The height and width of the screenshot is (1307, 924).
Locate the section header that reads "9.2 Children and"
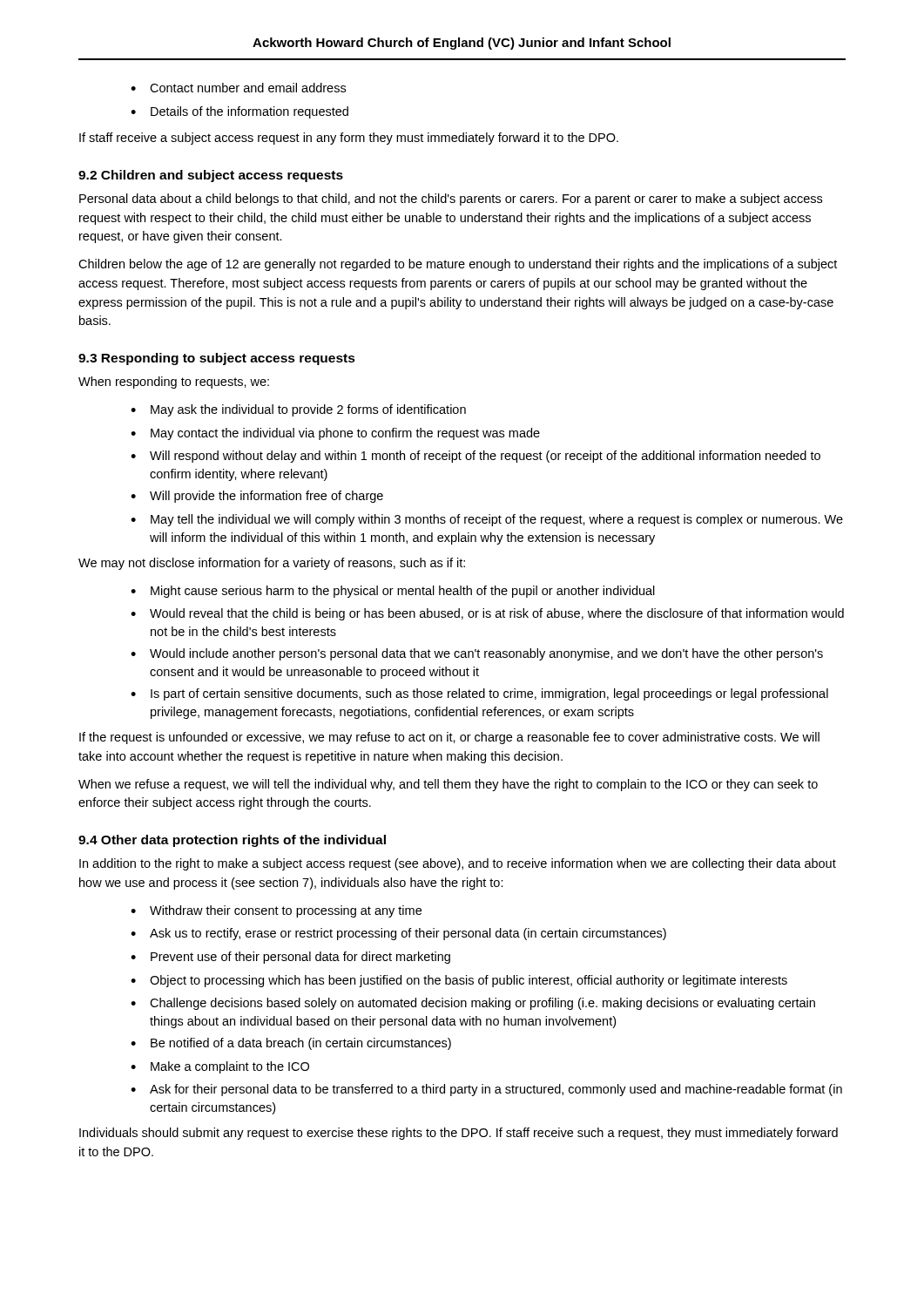point(211,175)
